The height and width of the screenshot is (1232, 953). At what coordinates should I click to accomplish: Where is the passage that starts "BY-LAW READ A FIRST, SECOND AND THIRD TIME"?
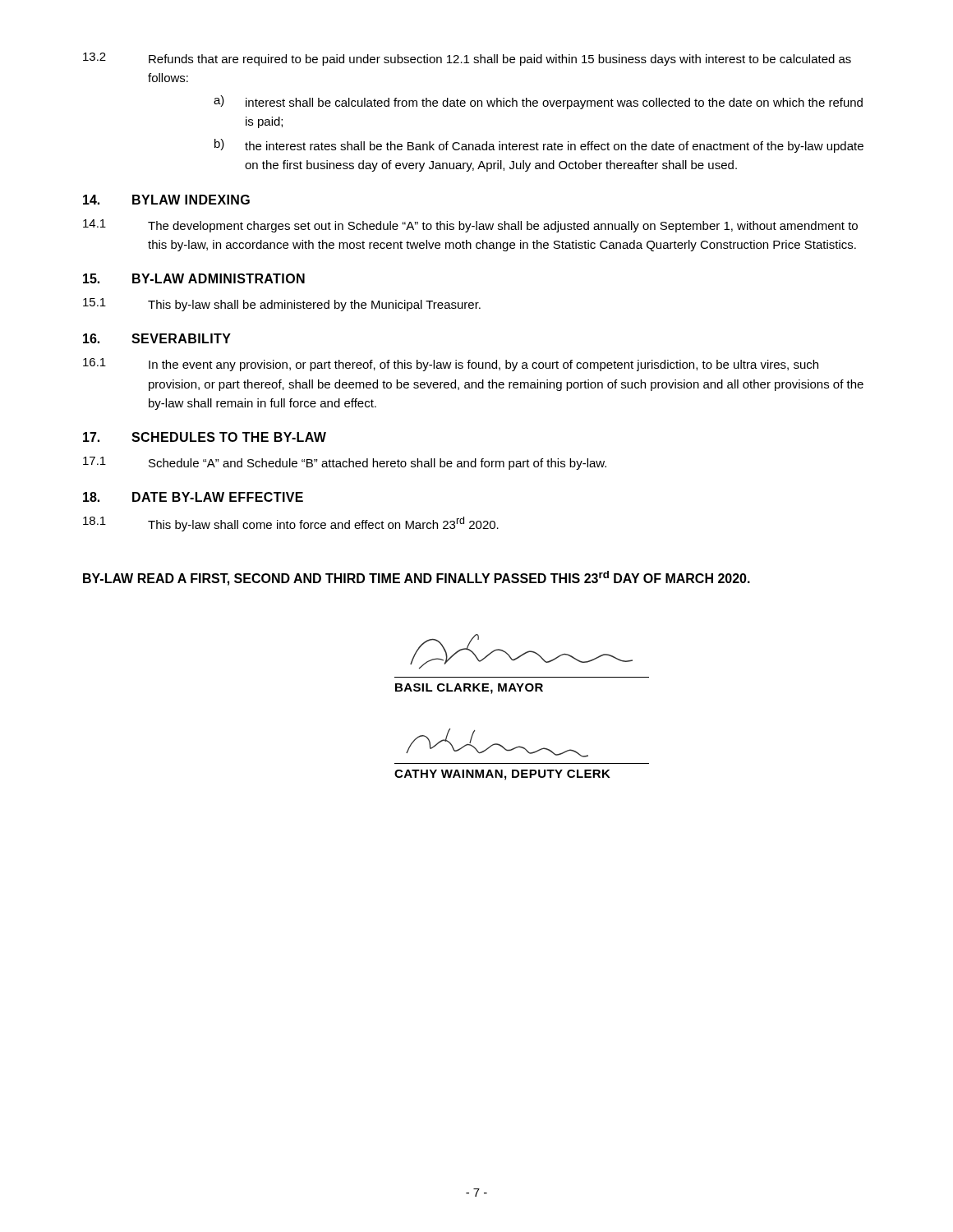point(416,577)
